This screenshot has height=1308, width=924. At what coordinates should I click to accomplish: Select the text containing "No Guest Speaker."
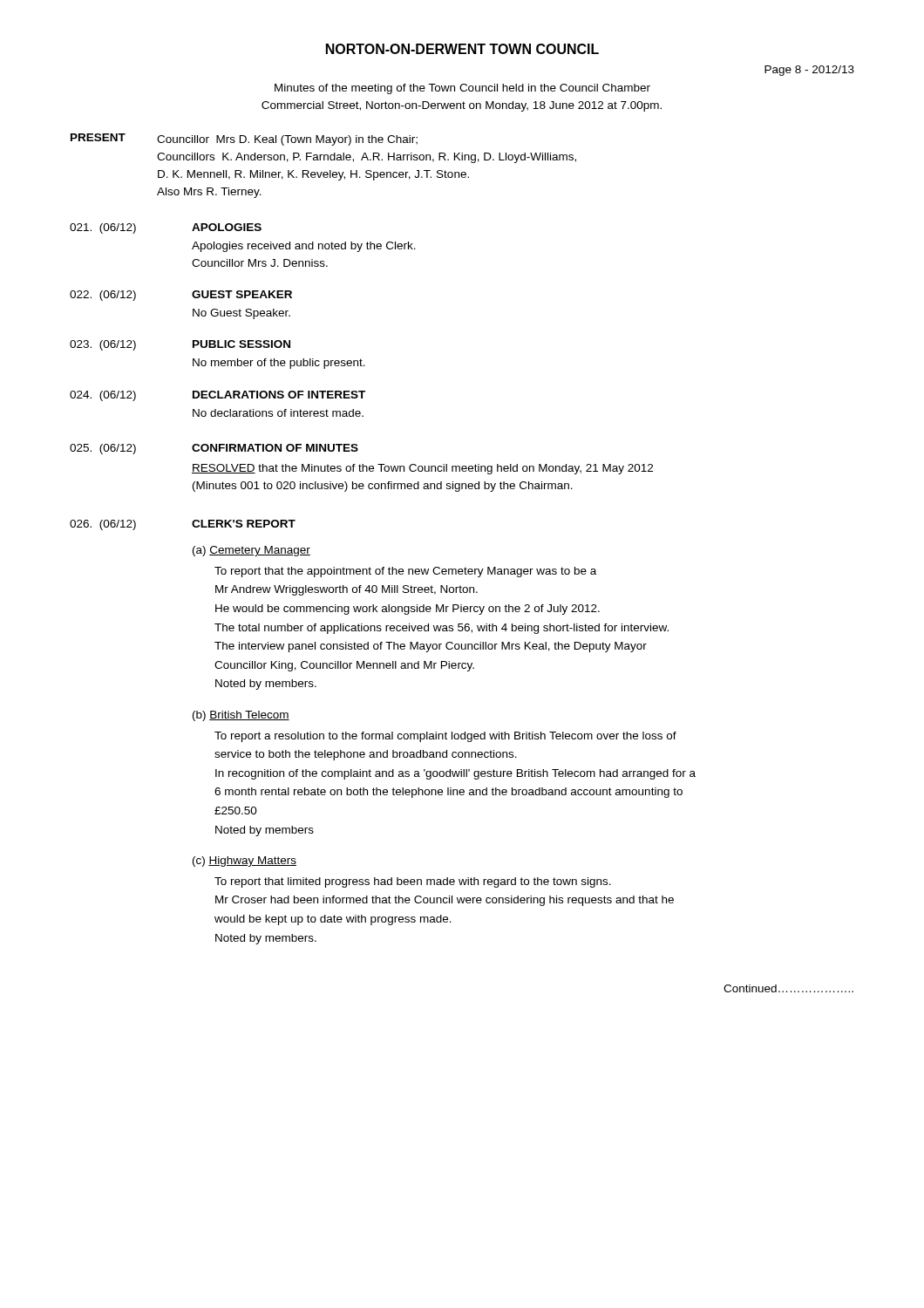click(241, 313)
